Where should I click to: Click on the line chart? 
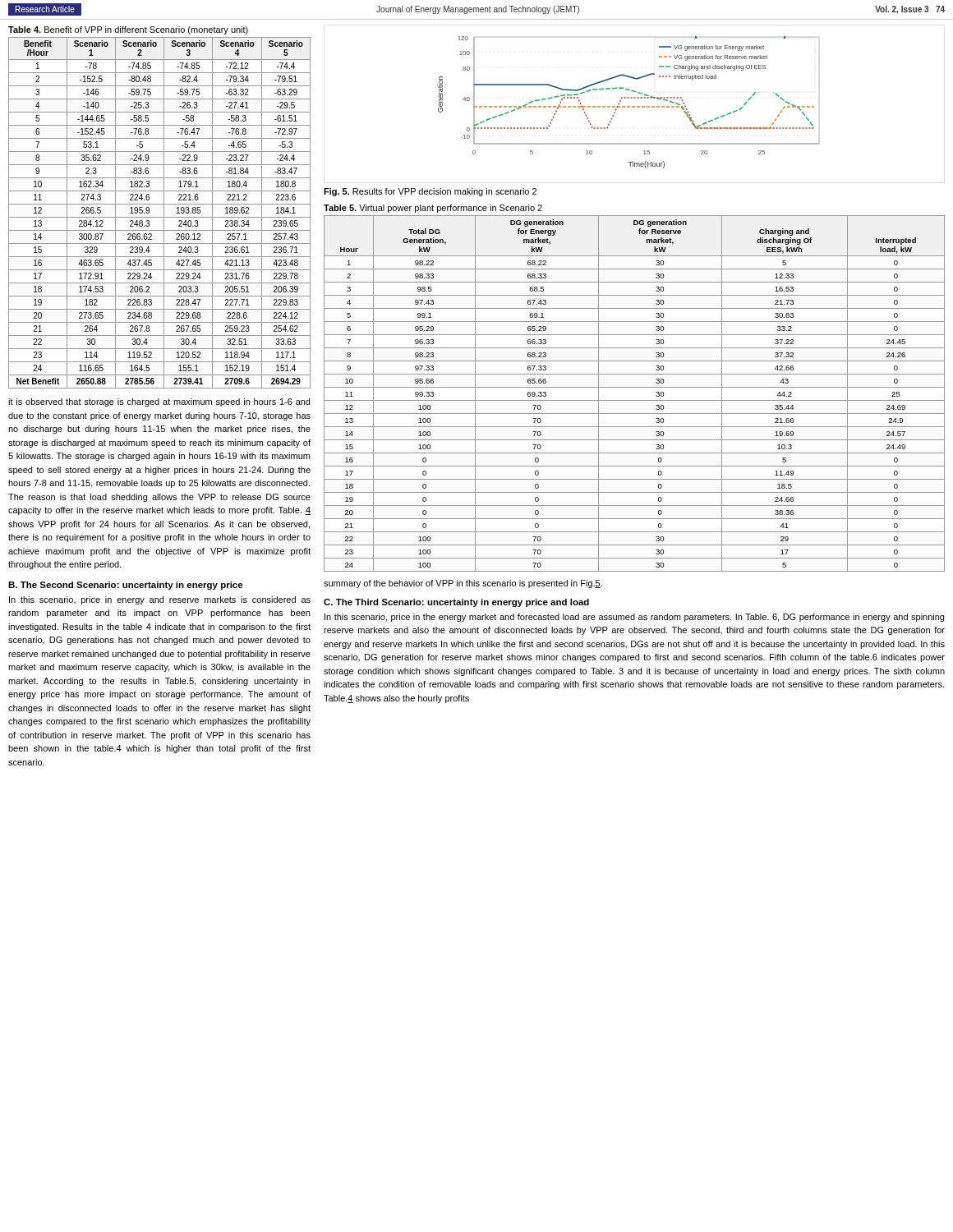point(634,104)
